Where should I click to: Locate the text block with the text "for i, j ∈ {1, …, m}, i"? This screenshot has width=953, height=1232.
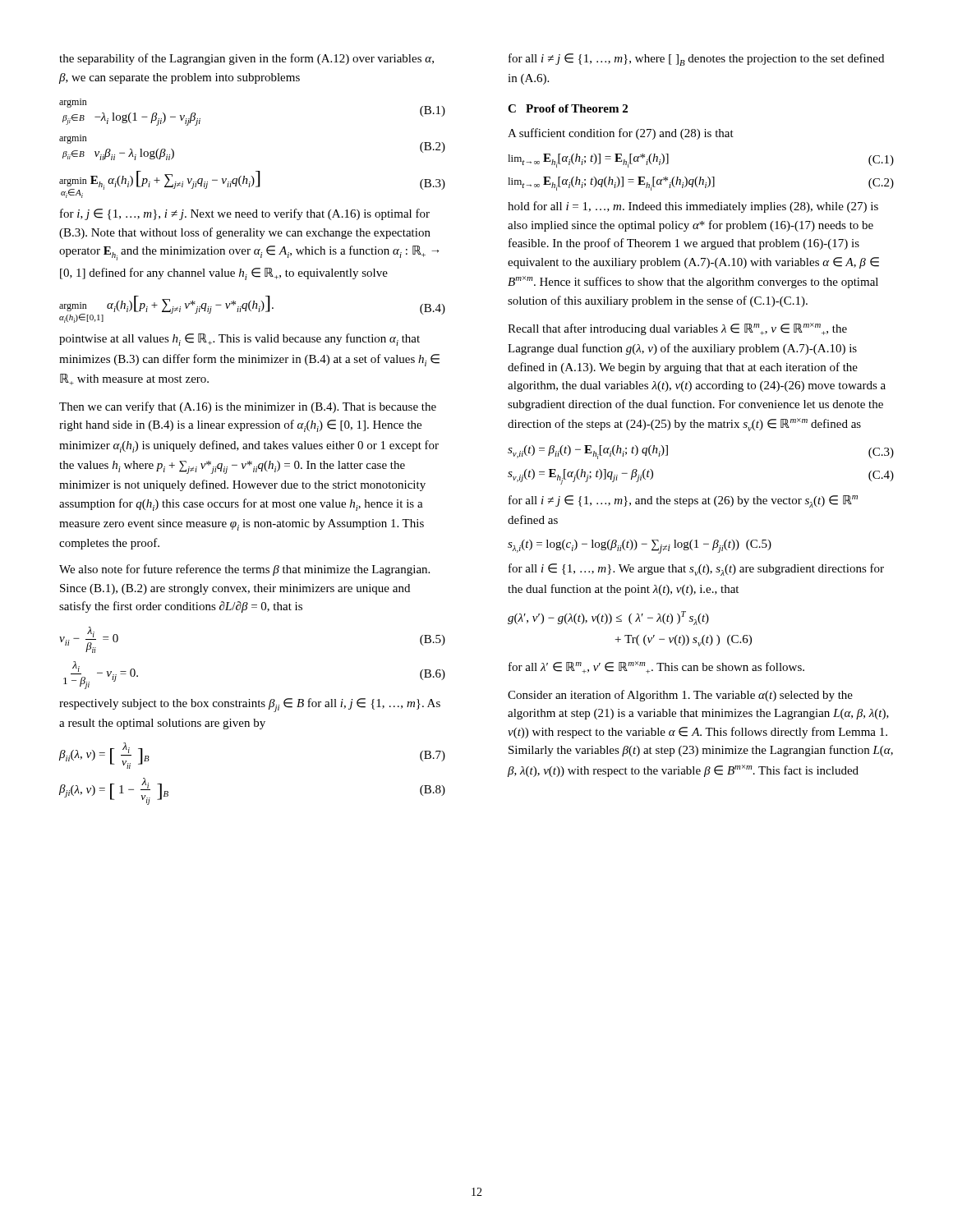[x=252, y=244]
